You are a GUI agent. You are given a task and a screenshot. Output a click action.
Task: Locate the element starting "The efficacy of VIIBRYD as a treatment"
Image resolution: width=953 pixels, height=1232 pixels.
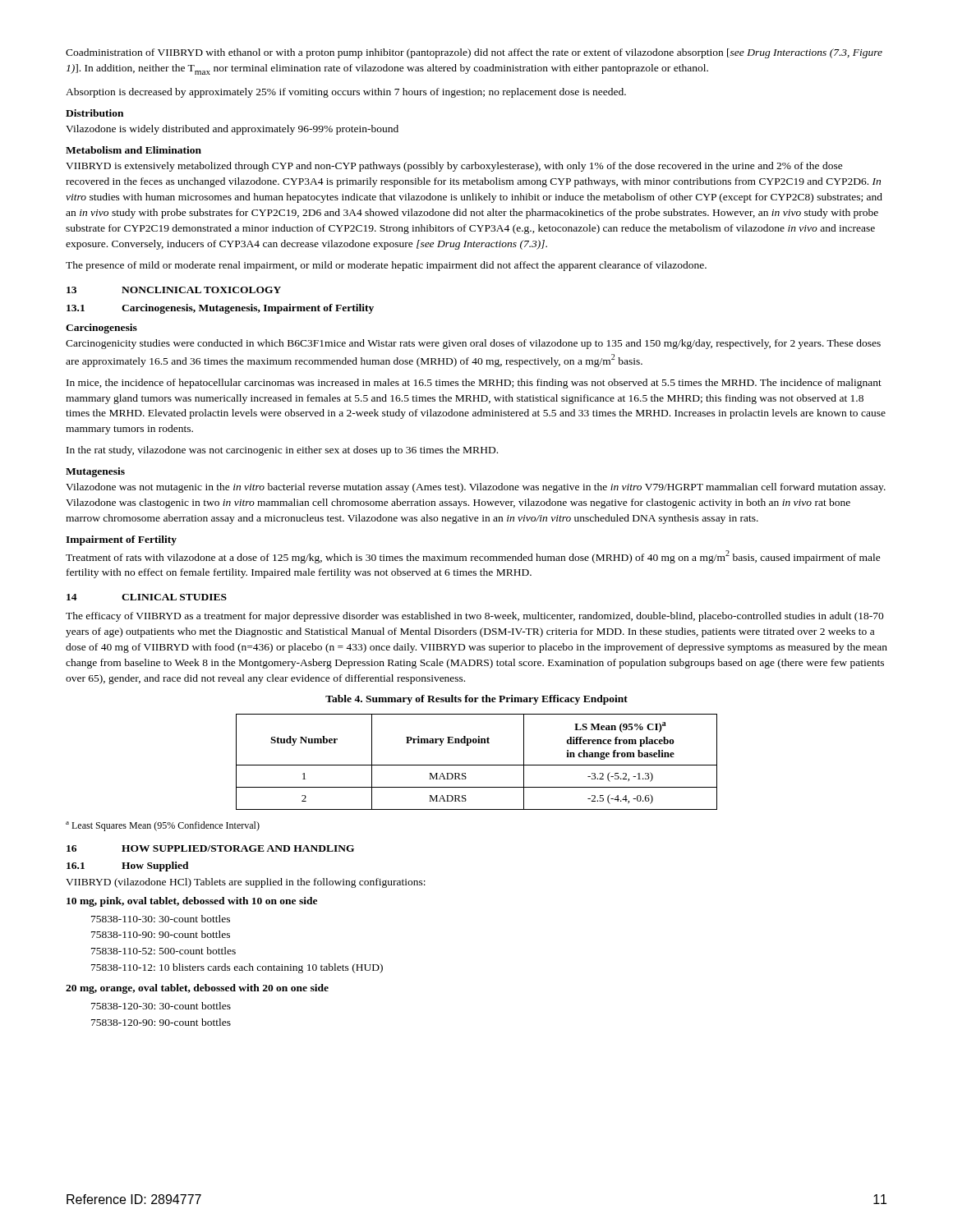(476, 647)
